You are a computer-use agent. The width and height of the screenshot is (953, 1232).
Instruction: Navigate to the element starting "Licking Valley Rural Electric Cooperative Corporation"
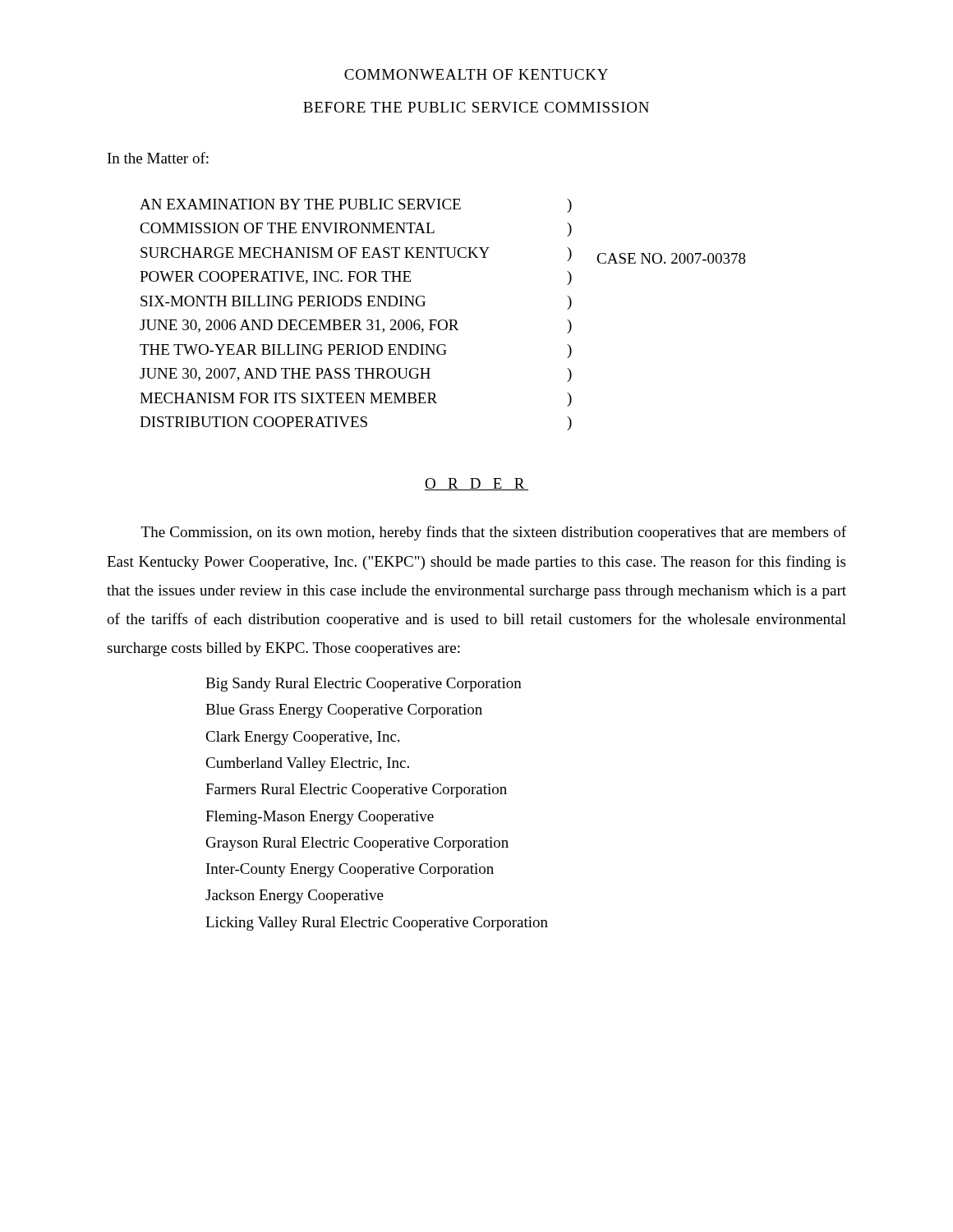coord(377,922)
